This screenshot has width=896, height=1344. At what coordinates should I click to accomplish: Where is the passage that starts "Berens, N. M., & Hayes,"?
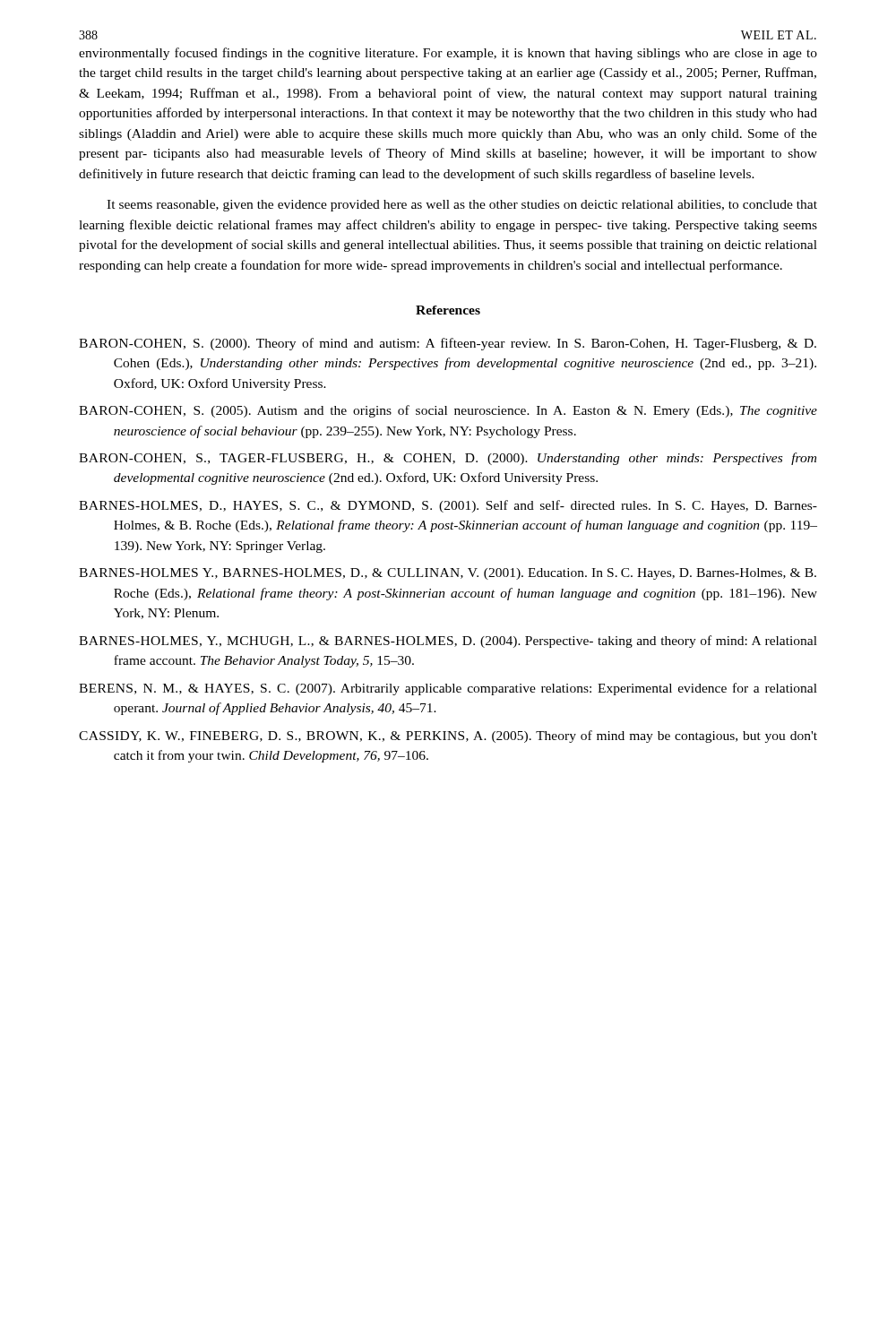point(448,697)
